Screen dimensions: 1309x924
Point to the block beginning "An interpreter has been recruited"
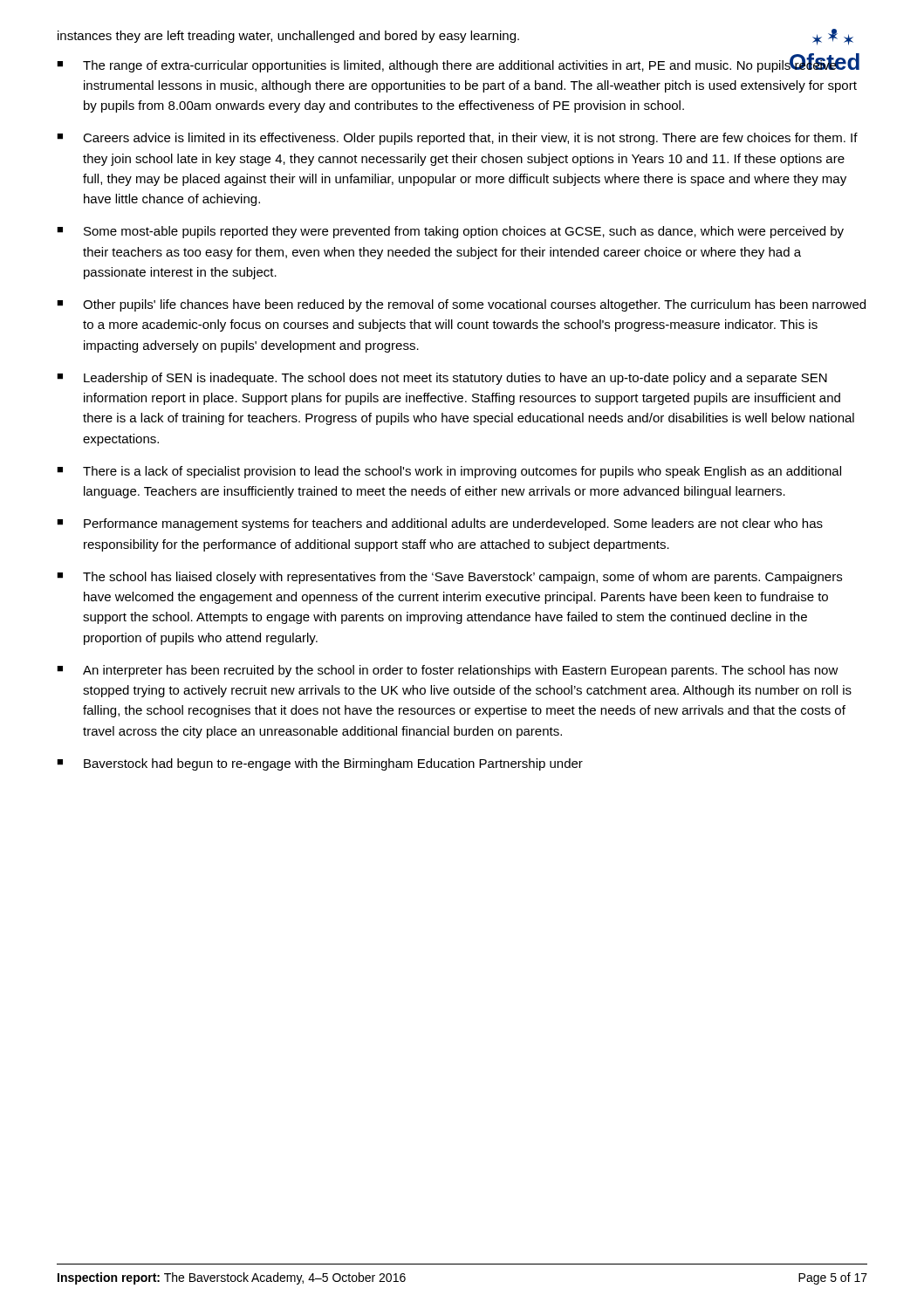pos(467,700)
